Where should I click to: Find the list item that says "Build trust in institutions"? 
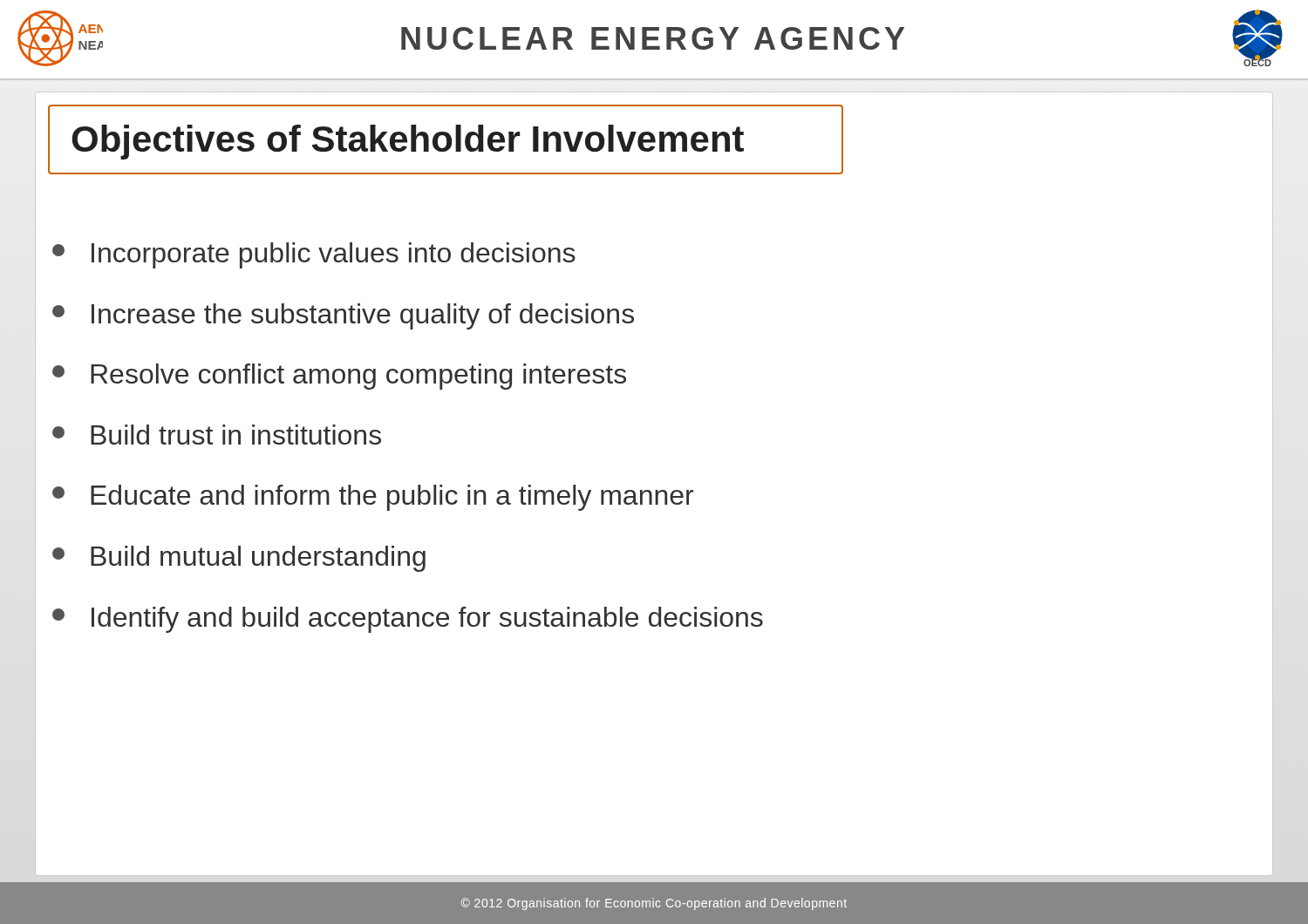coord(217,435)
